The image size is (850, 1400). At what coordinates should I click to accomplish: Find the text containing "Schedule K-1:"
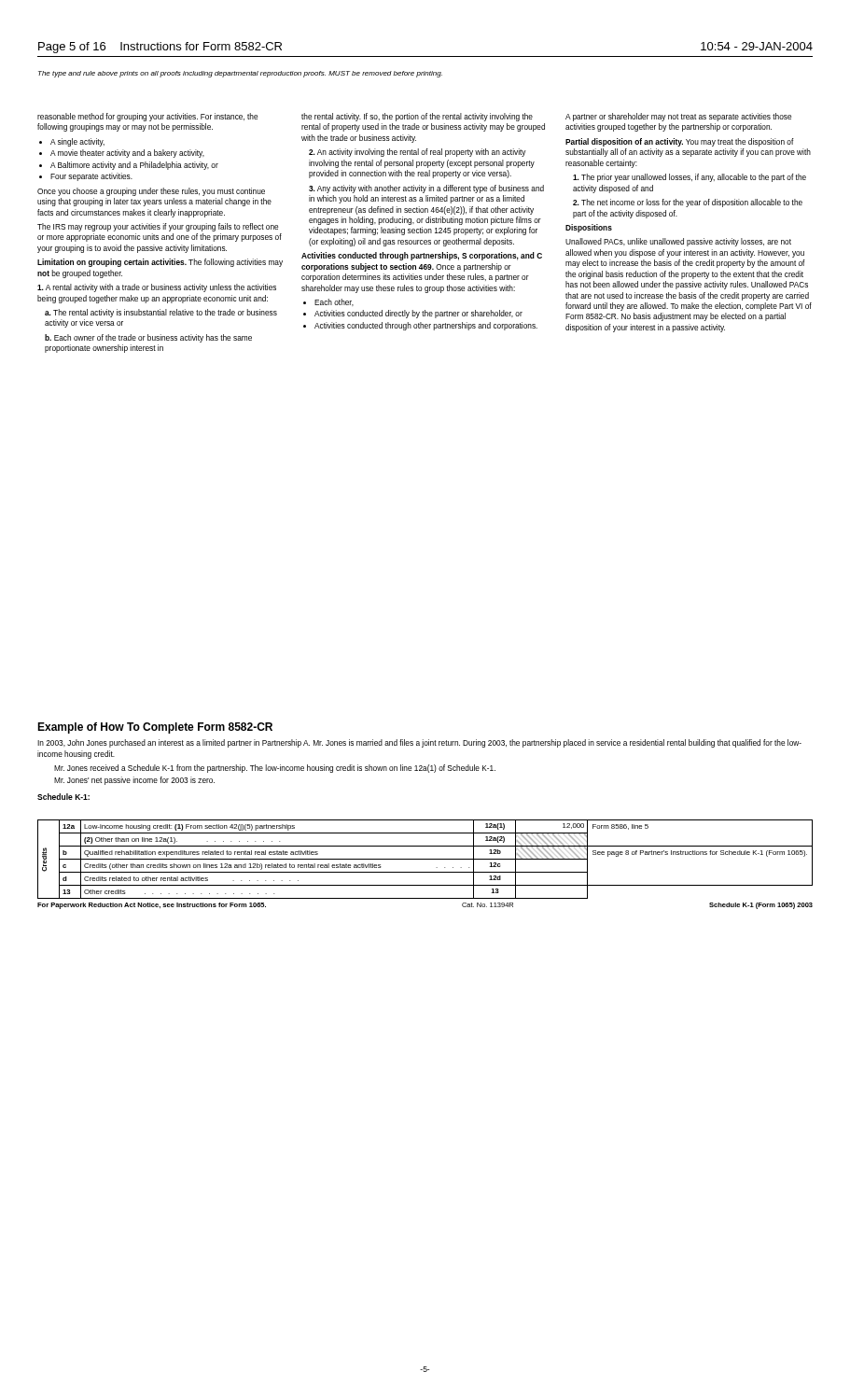(64, 797)
